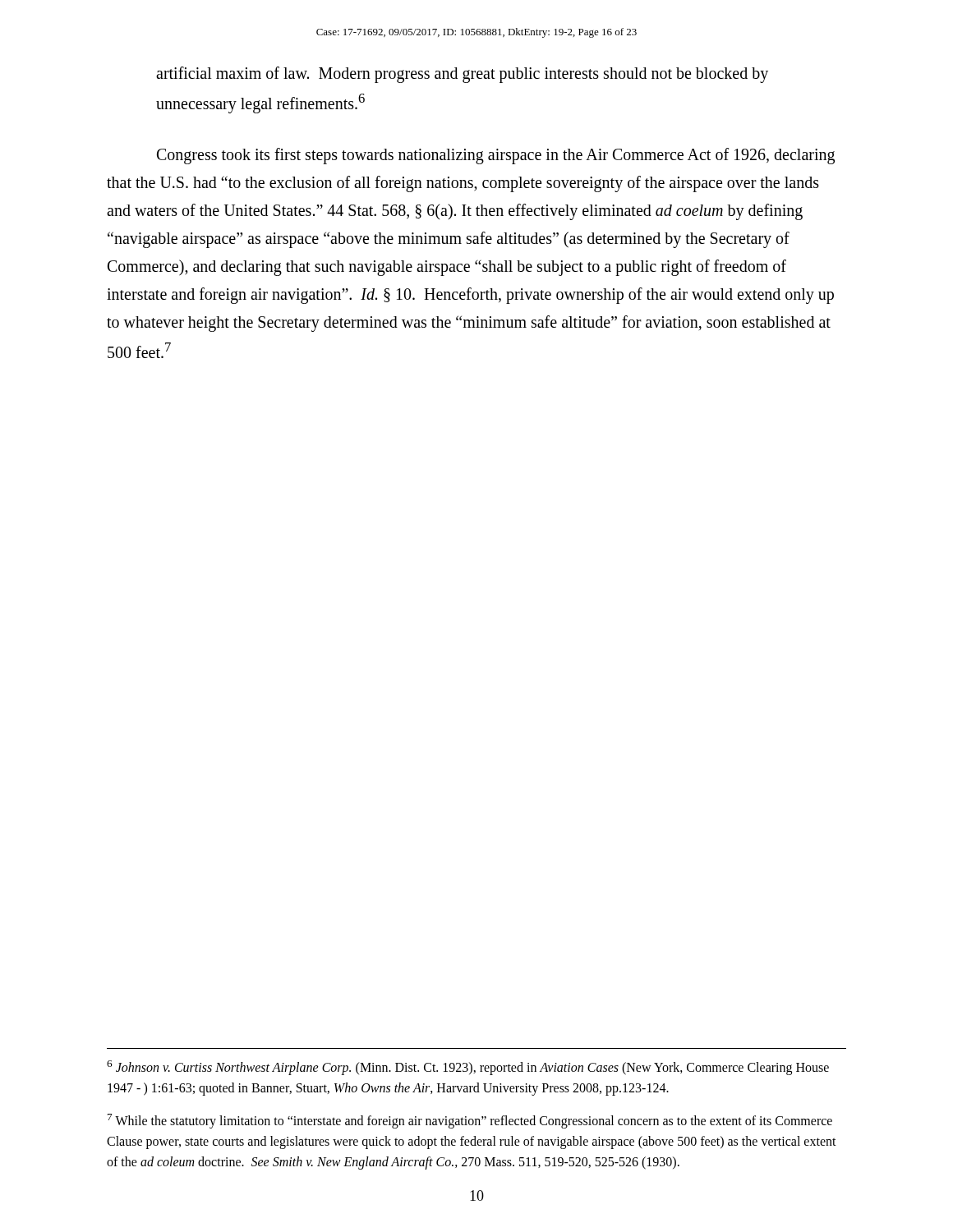Where is the passage that starts "7 While the statutory"?
The height and width of the screenshot is (1232, 953).
(471, 1140)
